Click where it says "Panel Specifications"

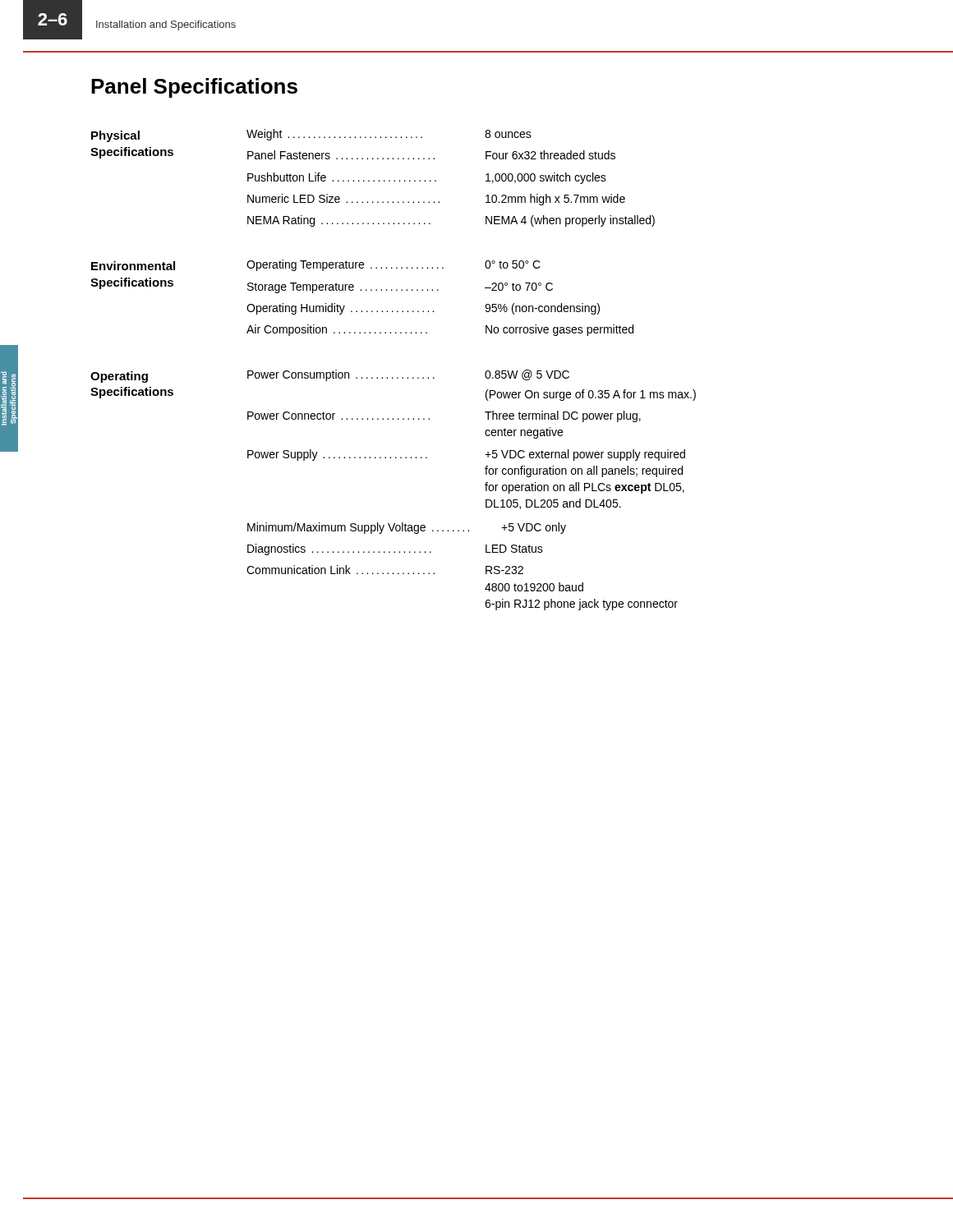194,86
